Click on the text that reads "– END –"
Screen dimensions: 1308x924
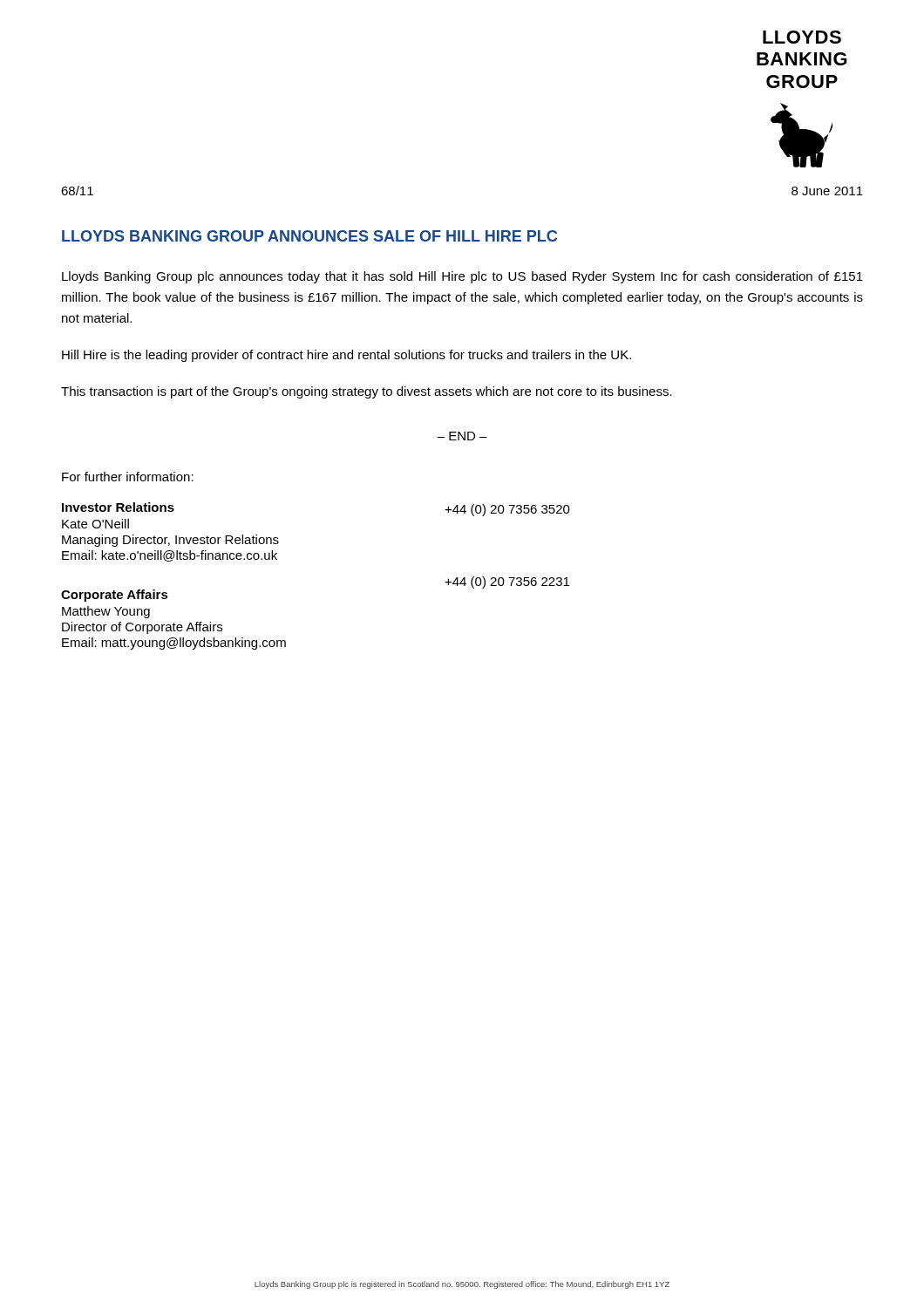[462, 436]
